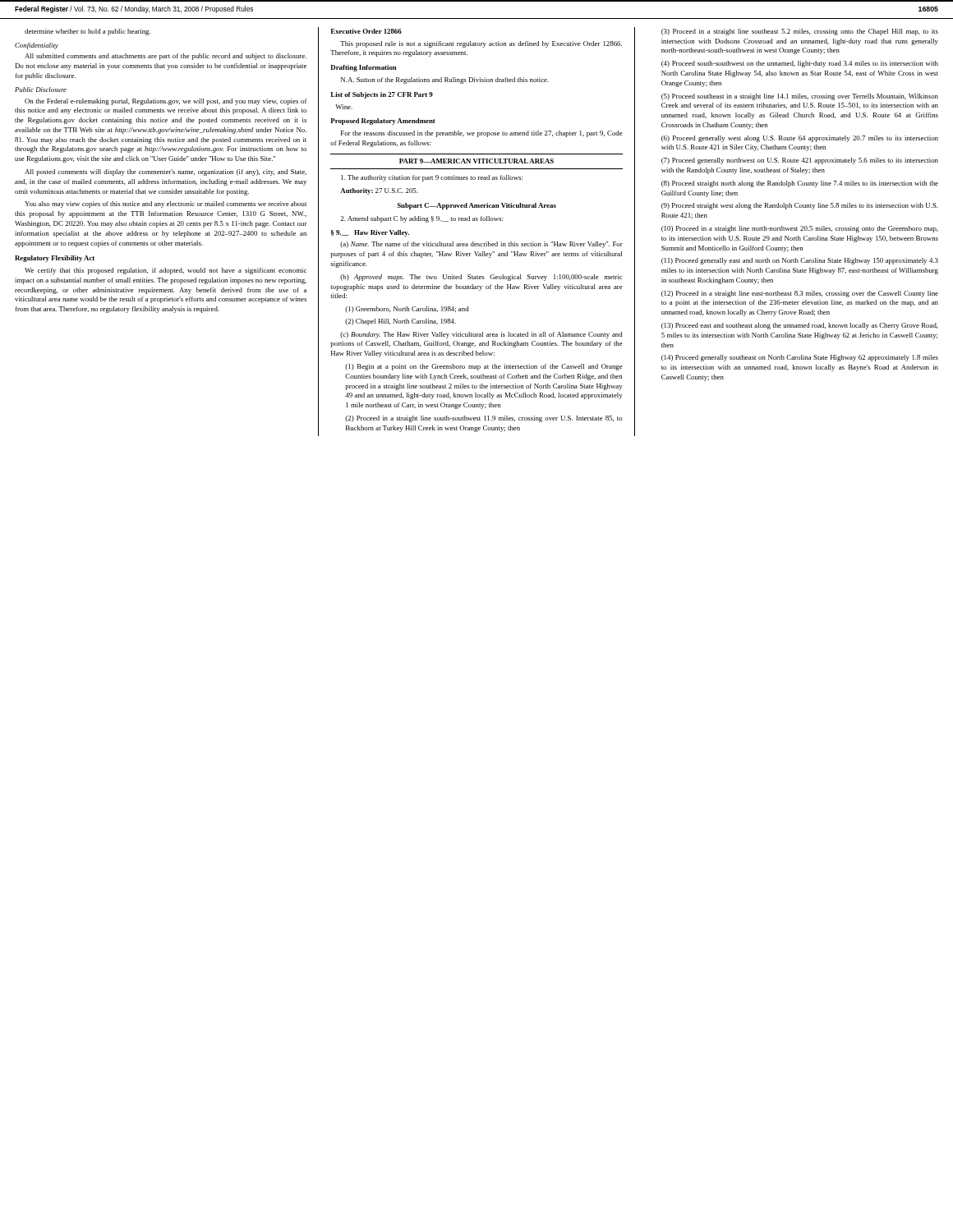The image size is (953, 1232).
Task: Locate the text block containing "On the Federal e-rulemaking"
Action: (x=161, y=130)
